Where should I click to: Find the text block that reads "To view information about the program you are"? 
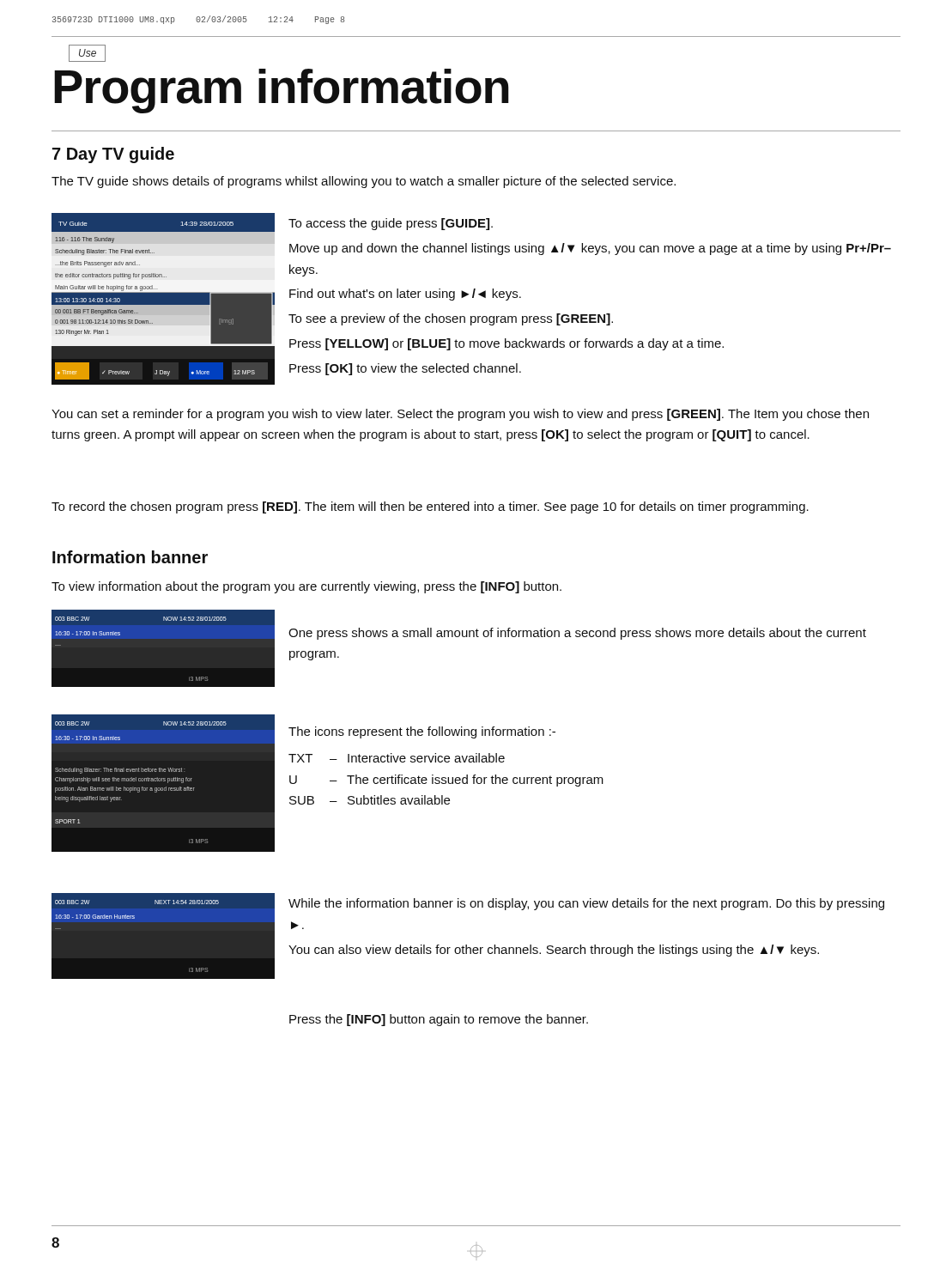click(x=307, y=586)
